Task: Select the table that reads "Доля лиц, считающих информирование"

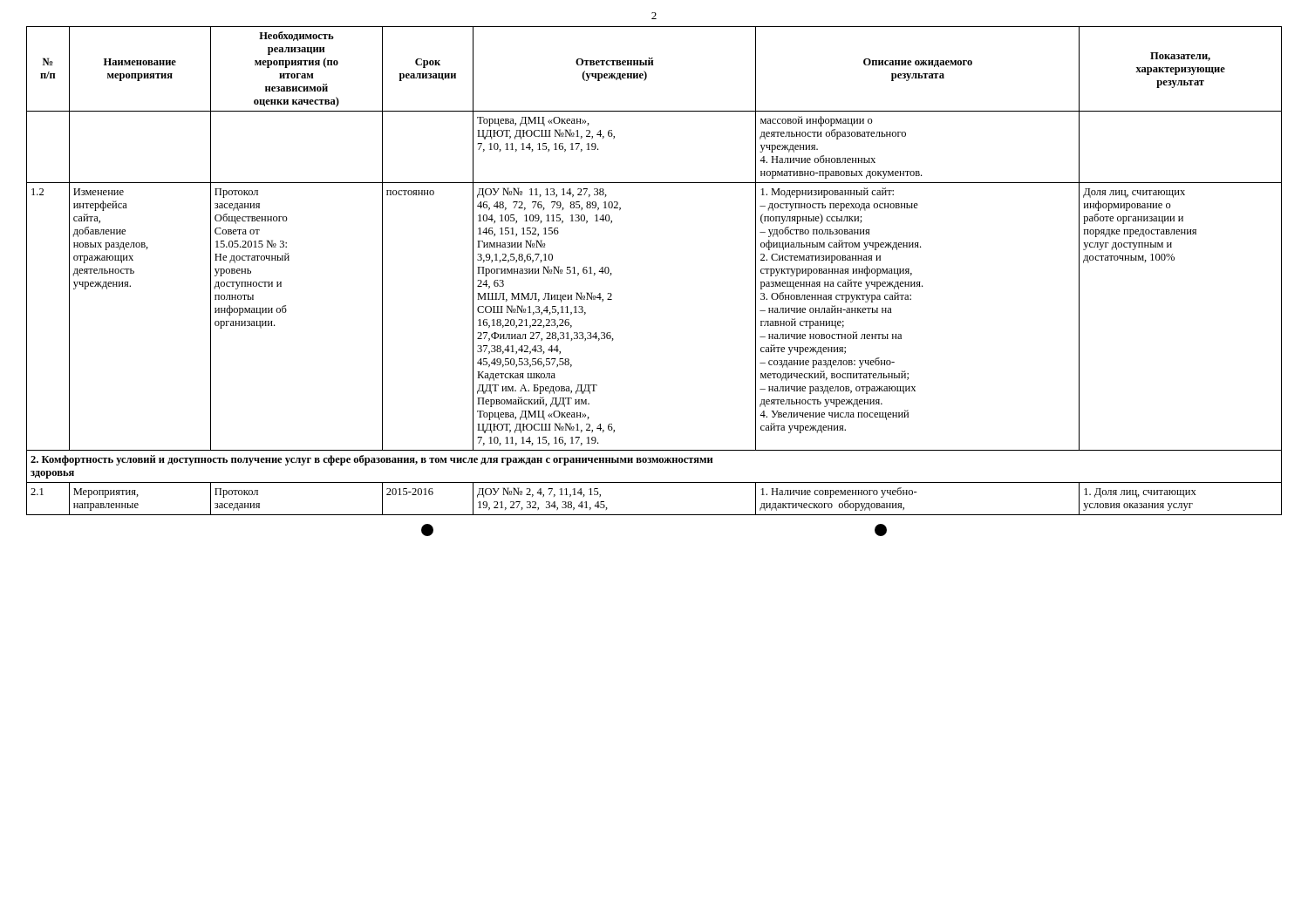Action: pos(654,271)
